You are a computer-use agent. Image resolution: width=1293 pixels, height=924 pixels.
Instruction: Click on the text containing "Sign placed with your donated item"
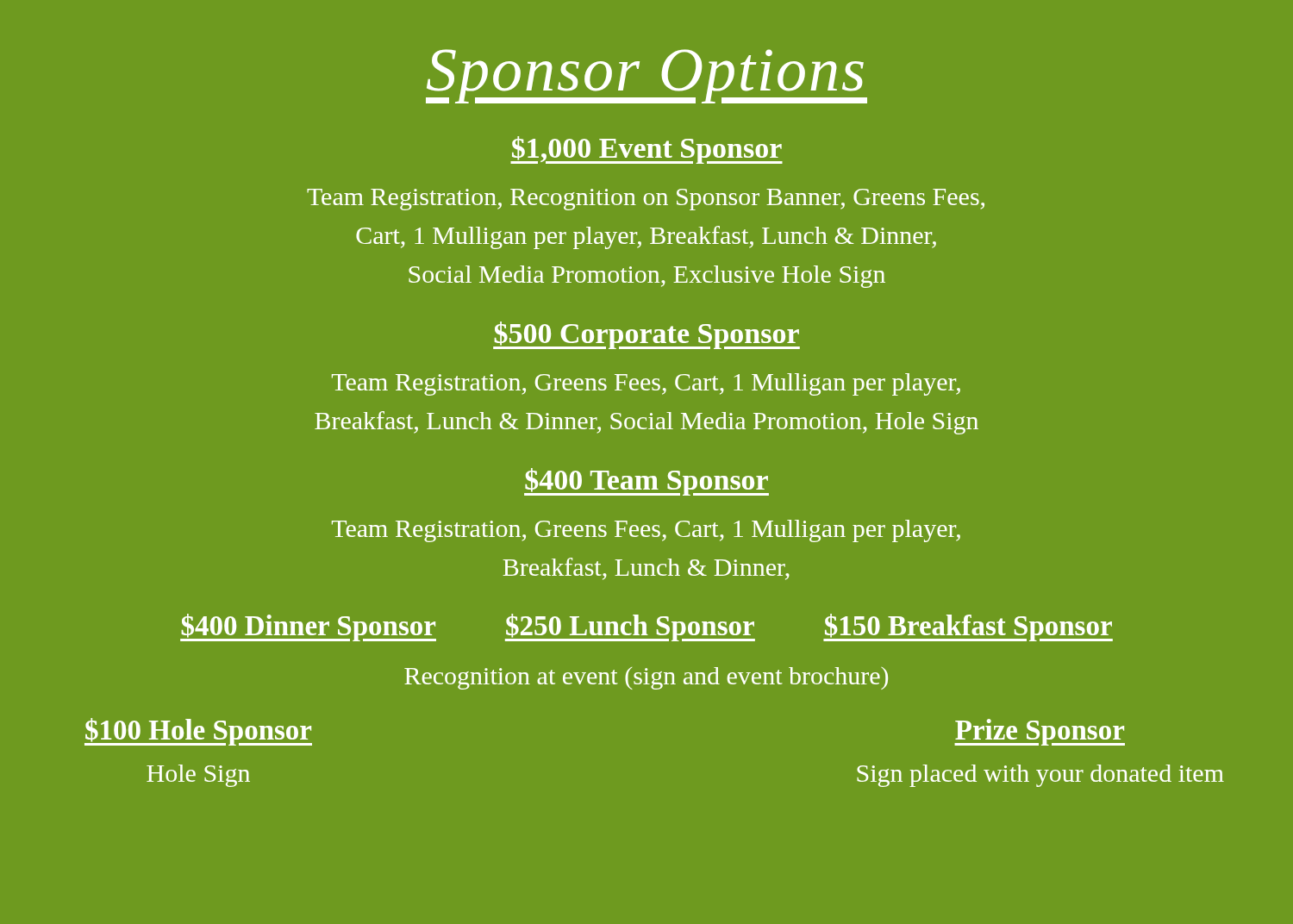(x=1040, y=773)
